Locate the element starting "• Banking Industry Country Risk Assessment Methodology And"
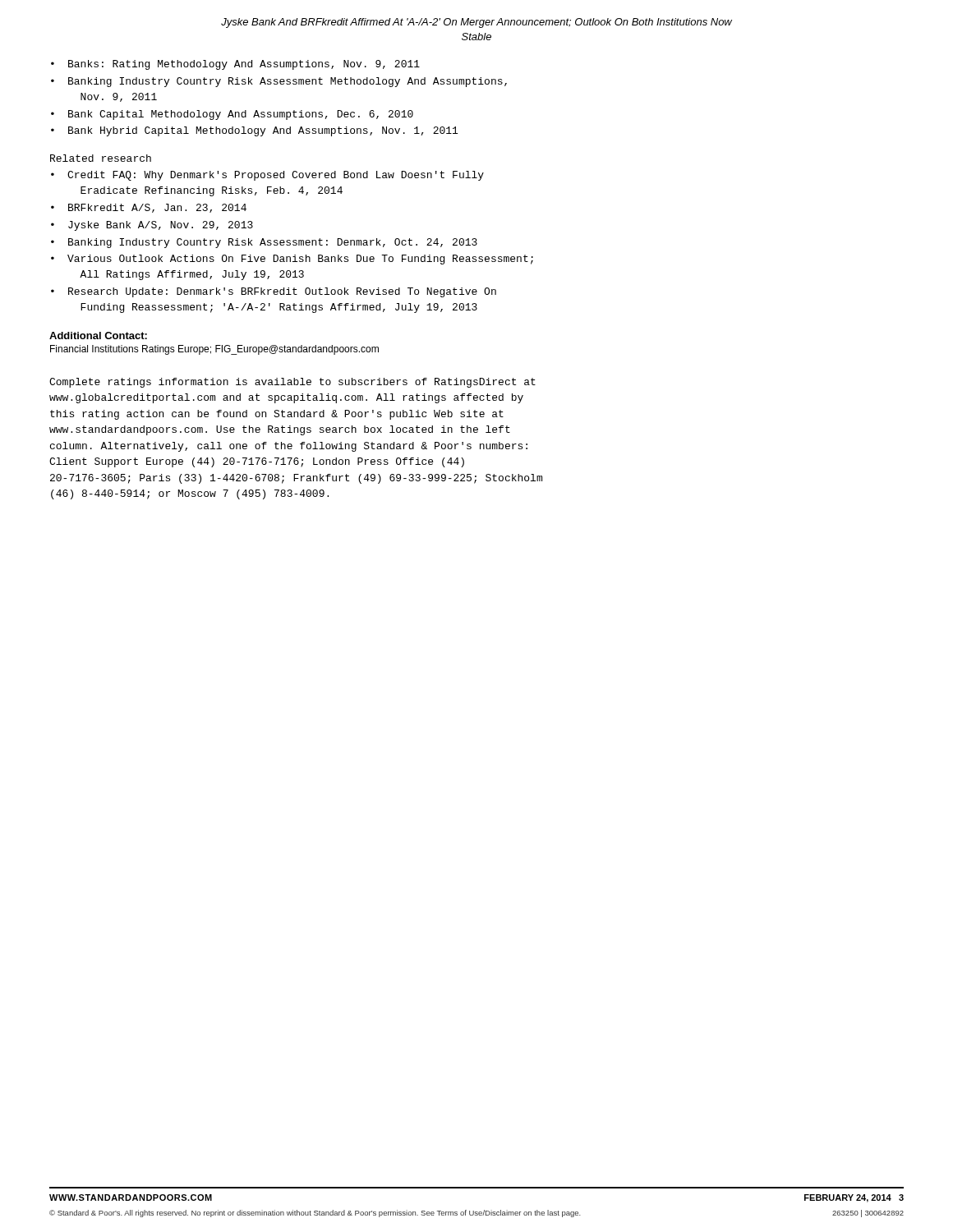 point(476,90)
